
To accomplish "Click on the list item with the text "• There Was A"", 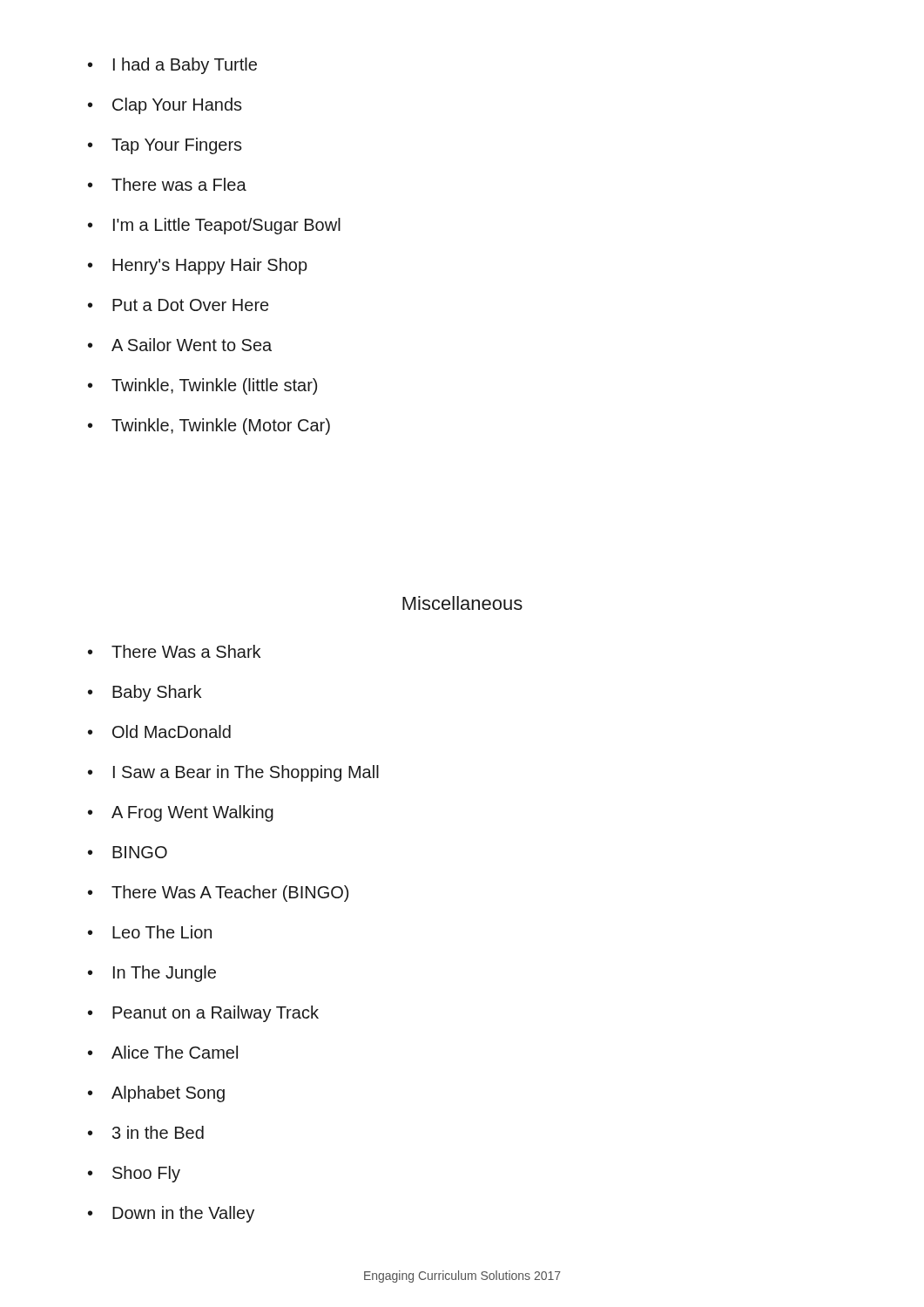I will point(218,892).
